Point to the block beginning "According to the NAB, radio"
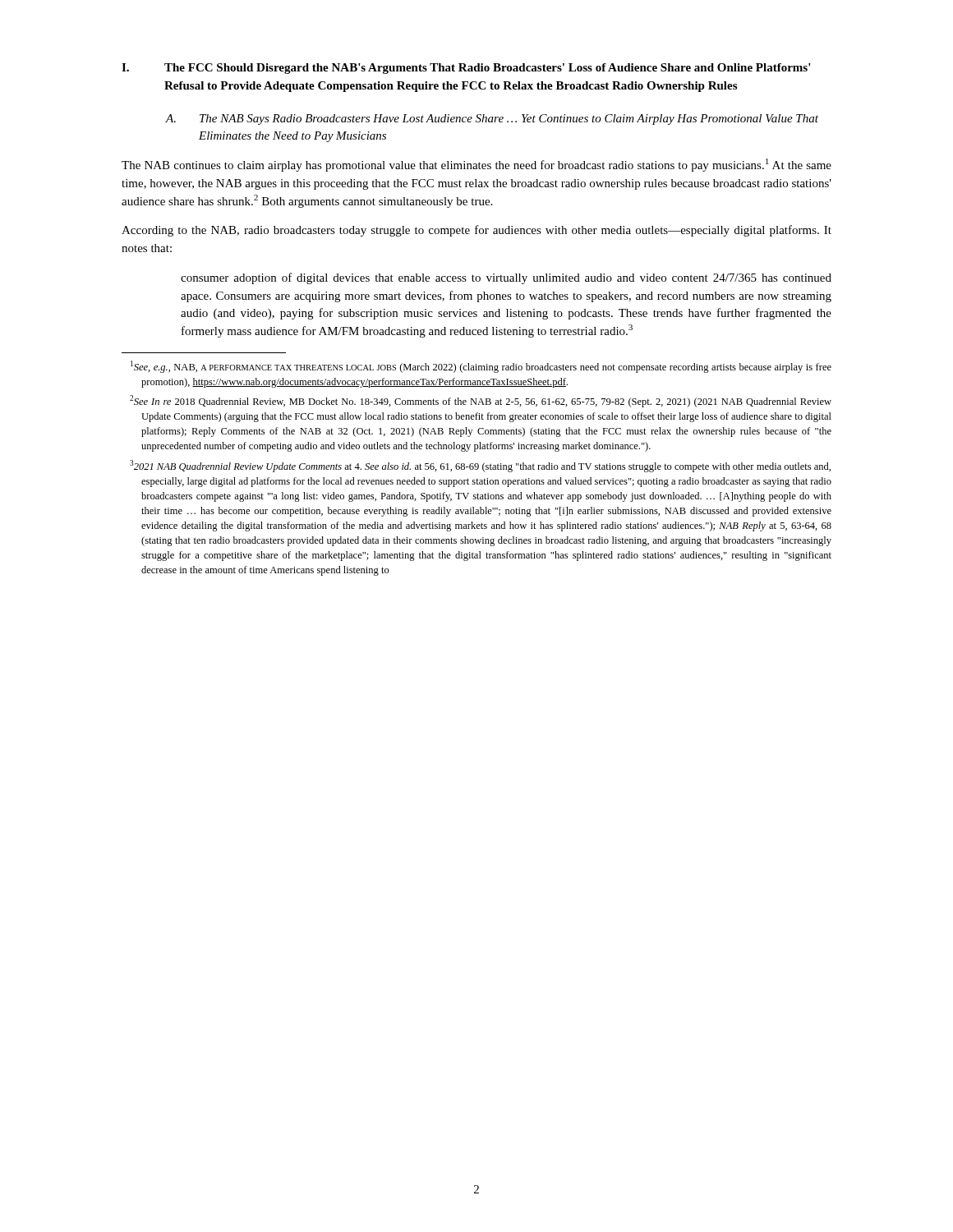The height and width of the screenshot is (1232, 953). [x=476, y=239]
